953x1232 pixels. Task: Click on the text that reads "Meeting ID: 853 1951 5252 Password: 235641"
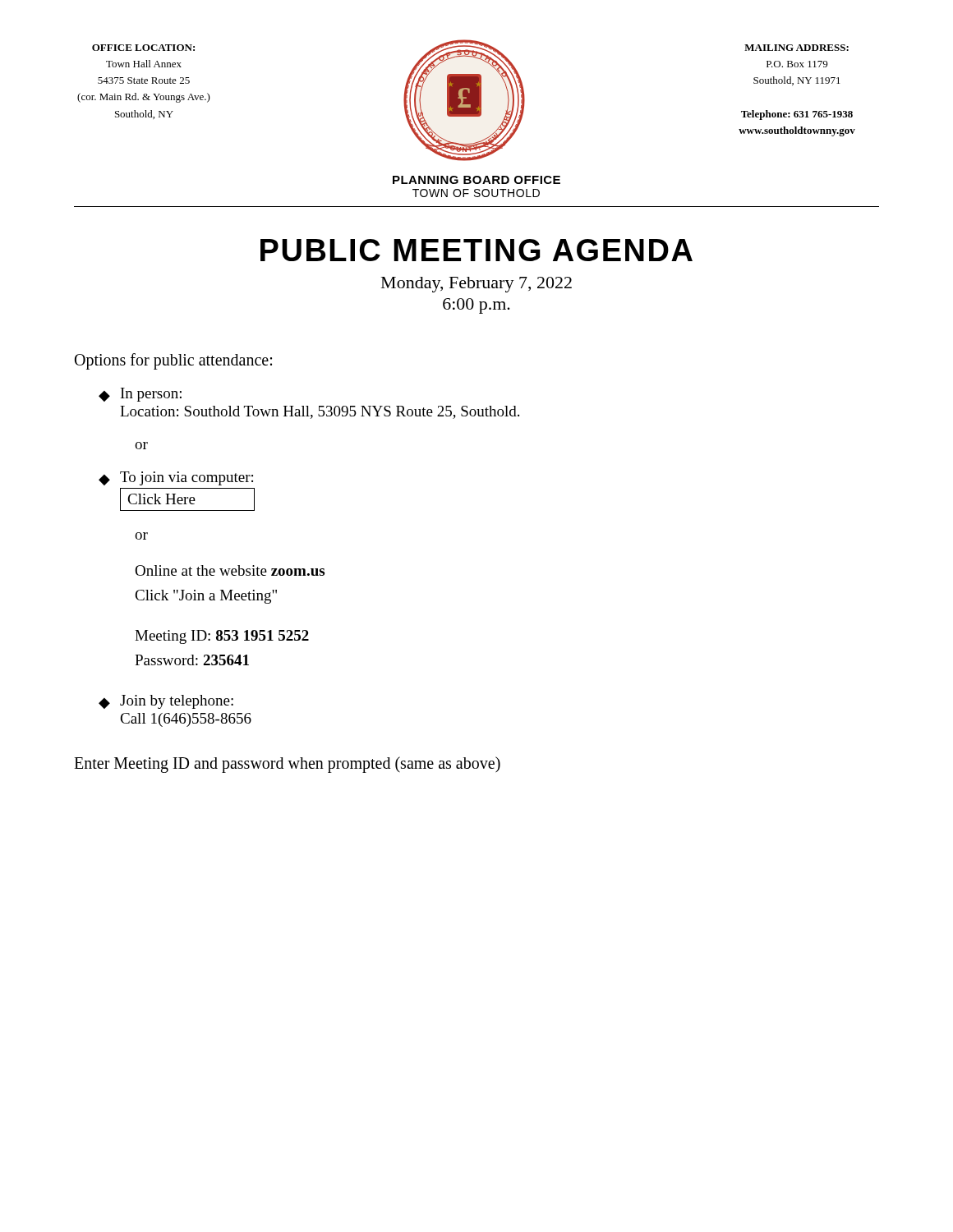click(x=222, y=648)
